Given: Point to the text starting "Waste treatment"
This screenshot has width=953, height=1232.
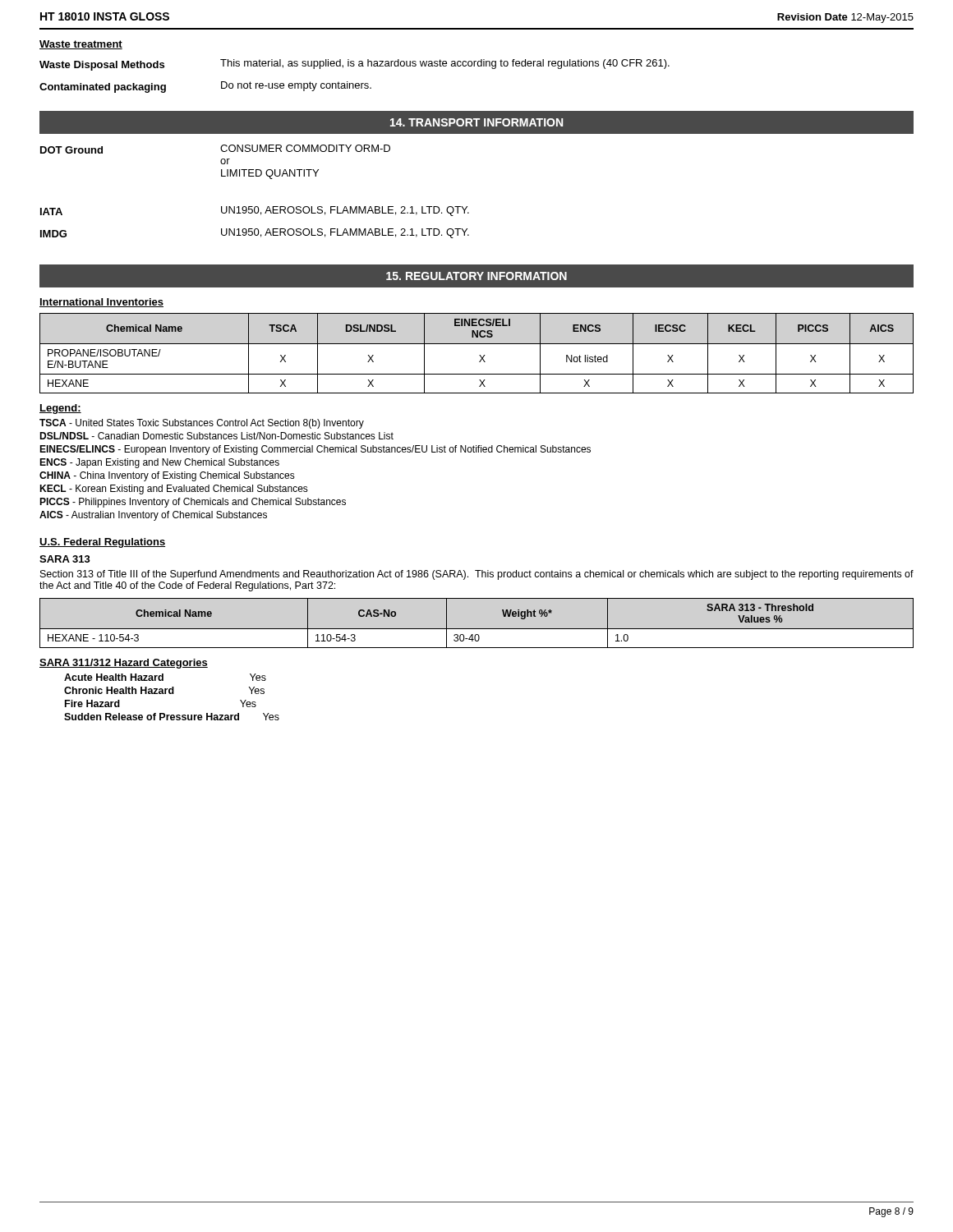Looking at the screenshot, I should click(x=81, y=45).
